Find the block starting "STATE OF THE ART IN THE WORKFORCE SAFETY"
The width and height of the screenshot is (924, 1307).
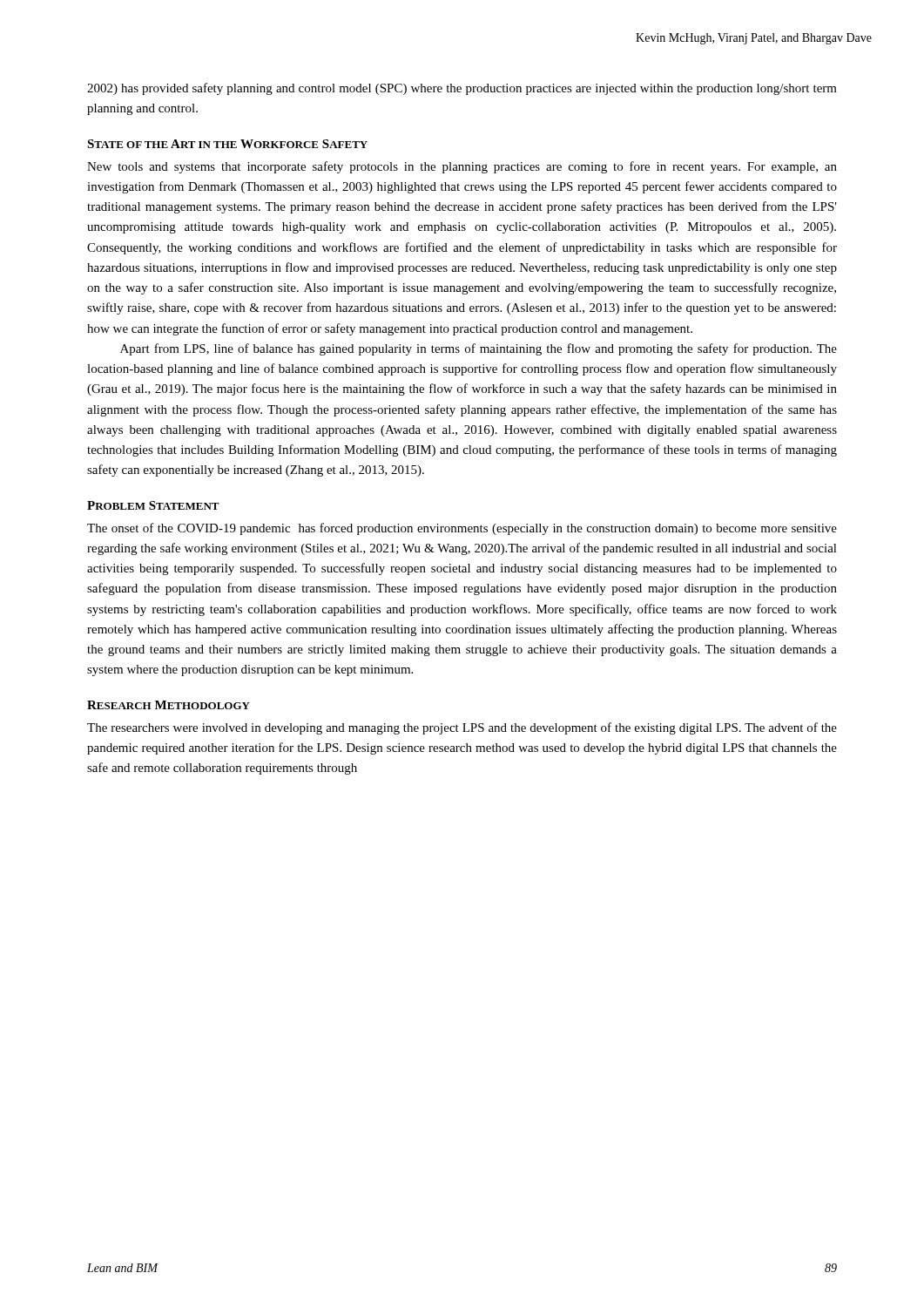(x=227, y=143)
